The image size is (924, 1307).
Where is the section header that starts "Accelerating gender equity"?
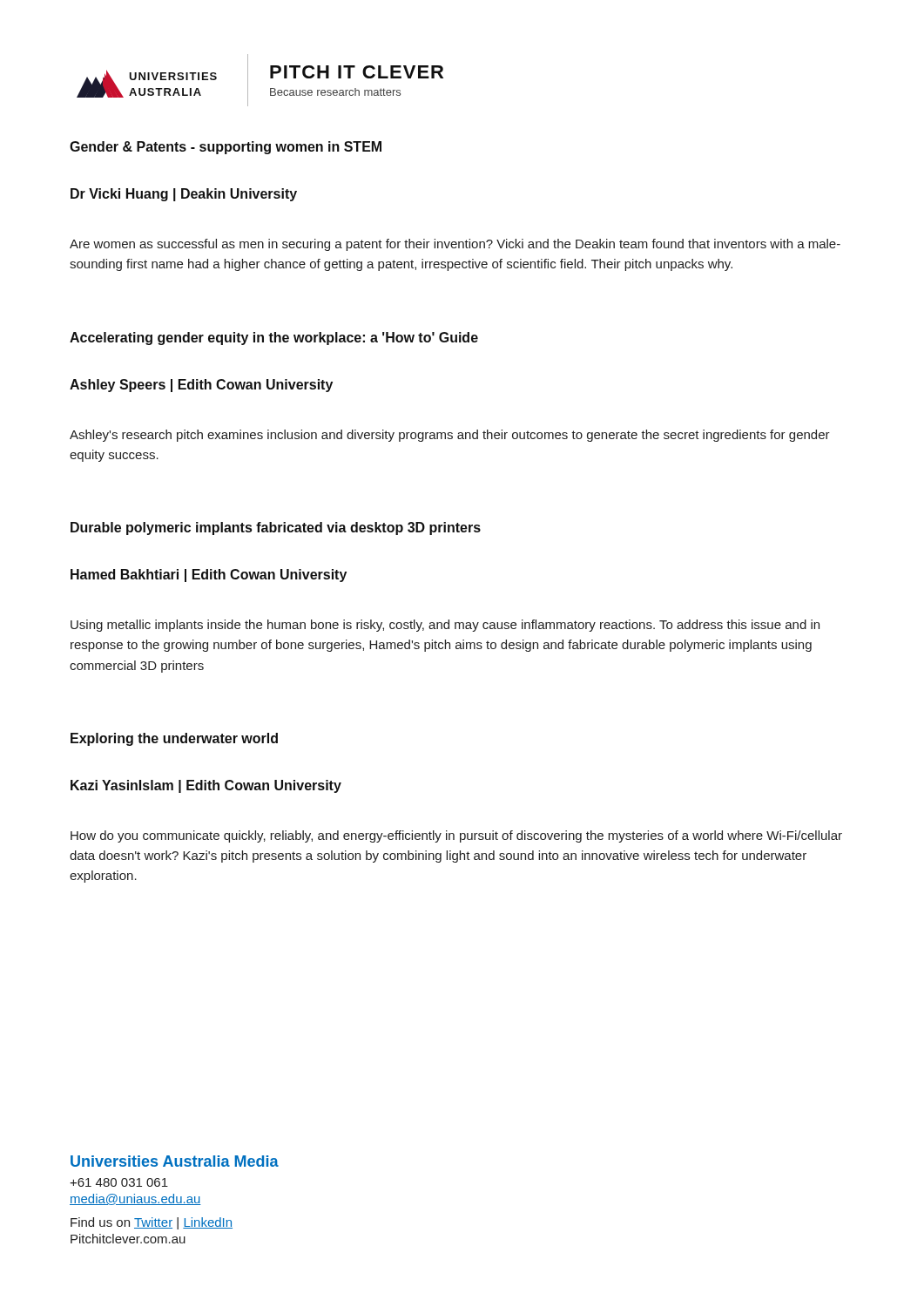462,338
